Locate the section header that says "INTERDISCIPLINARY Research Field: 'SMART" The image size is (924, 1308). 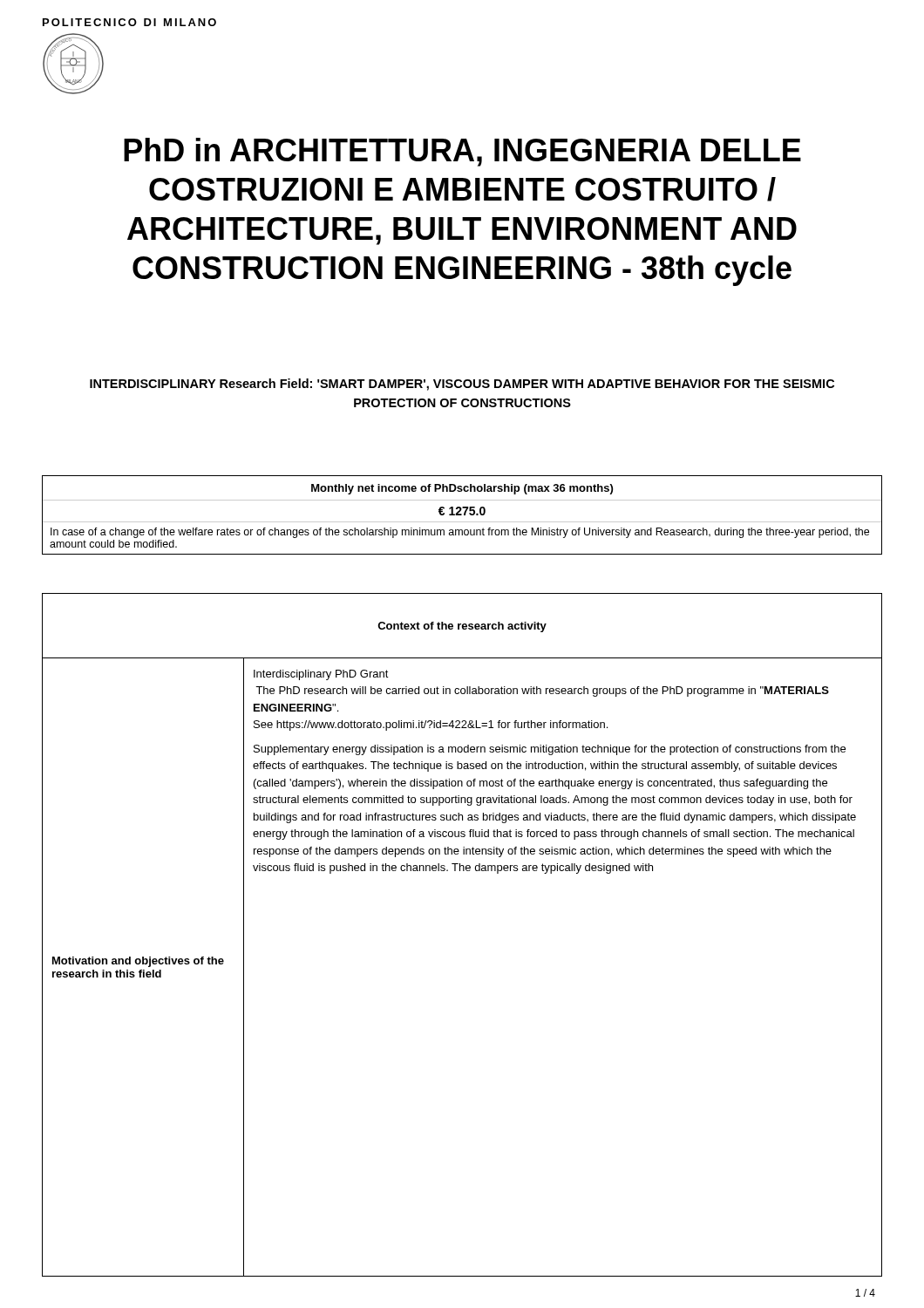(462, 393)
